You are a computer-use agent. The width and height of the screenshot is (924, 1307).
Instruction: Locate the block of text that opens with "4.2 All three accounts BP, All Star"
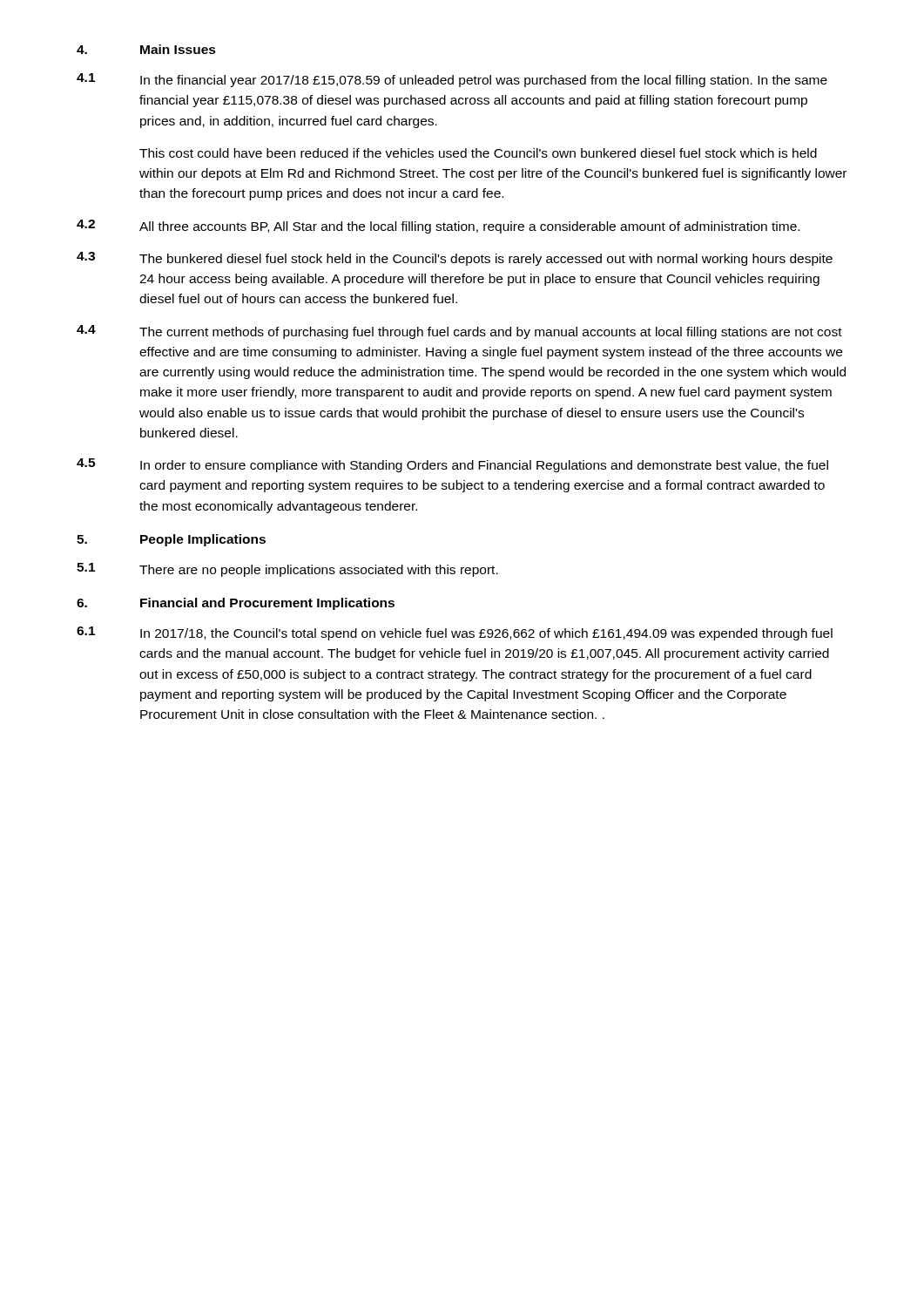pyautogui.click(x=462, y=226)
